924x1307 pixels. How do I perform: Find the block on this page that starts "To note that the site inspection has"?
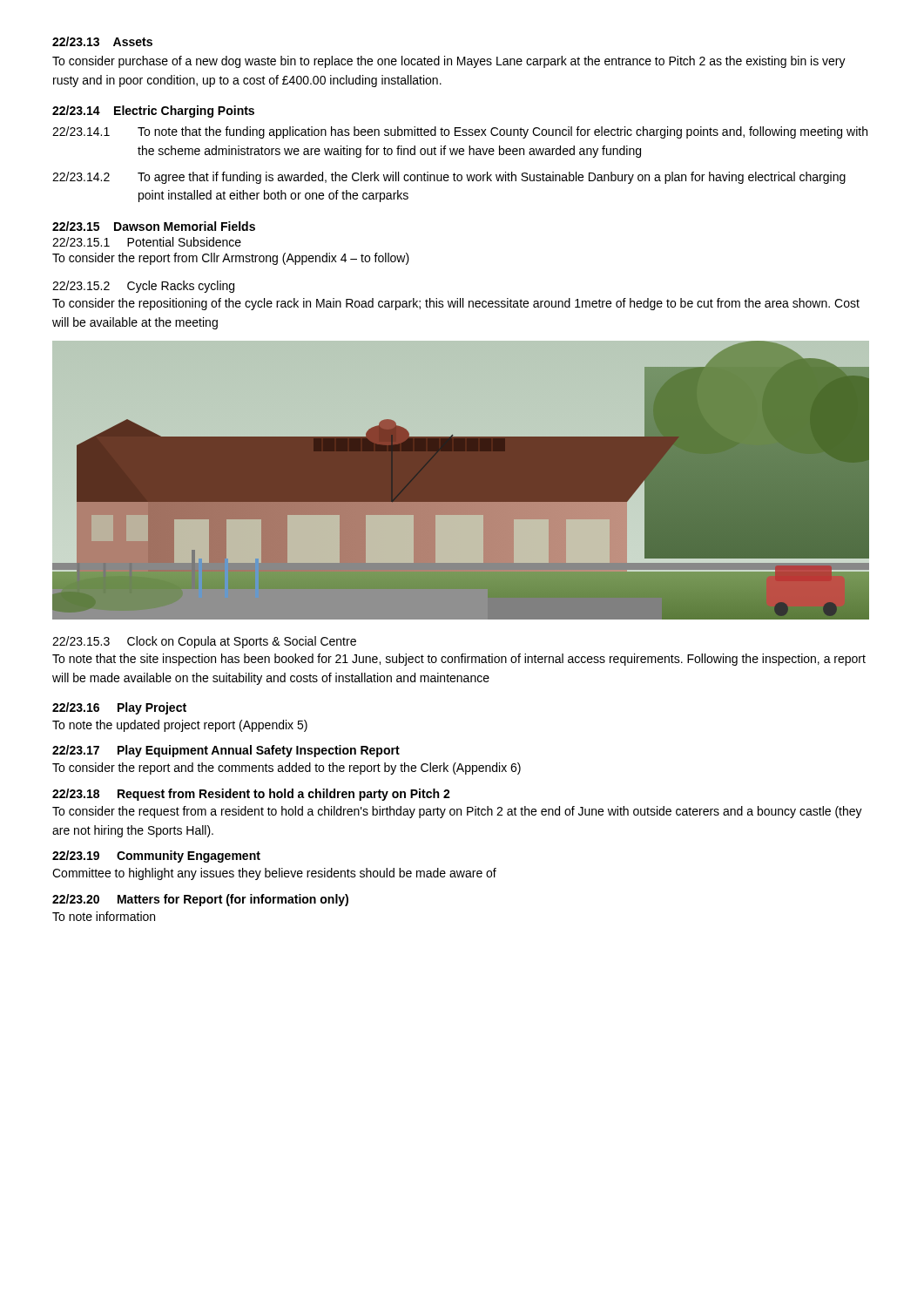point(459,668)
